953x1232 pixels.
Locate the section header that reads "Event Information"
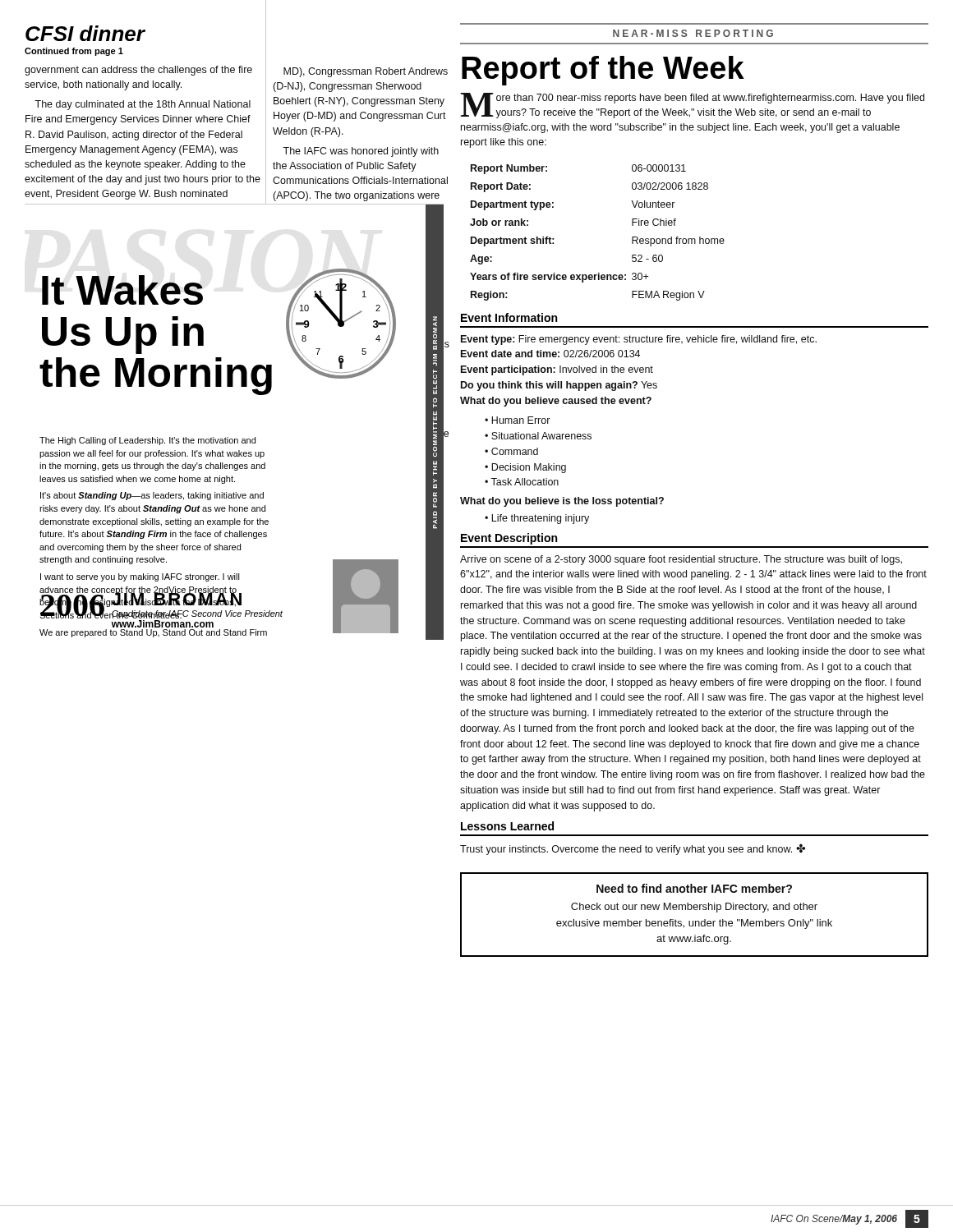pos(509,317)
